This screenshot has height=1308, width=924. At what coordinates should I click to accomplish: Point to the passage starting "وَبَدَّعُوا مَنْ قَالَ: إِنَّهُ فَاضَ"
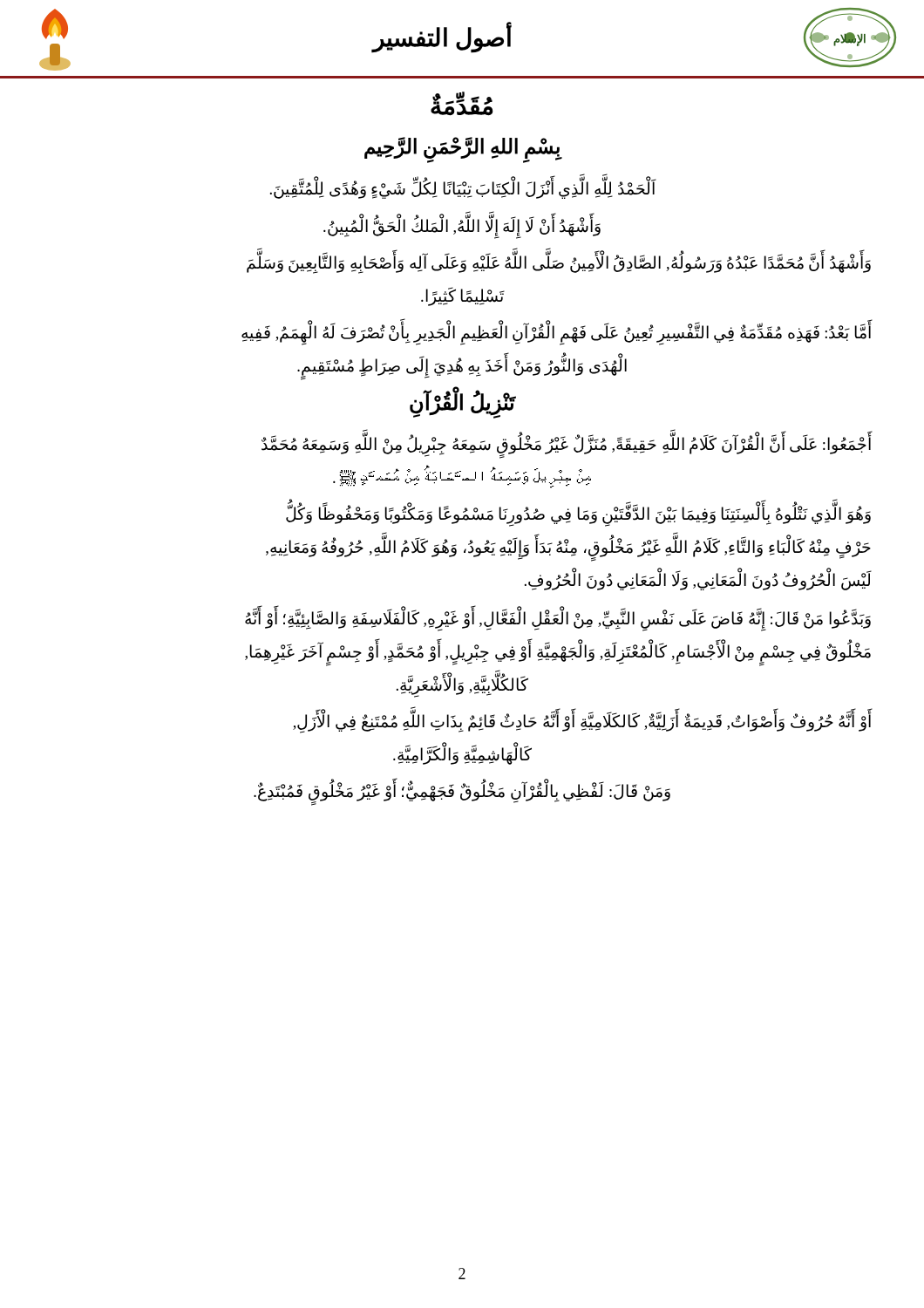point(558,619)
